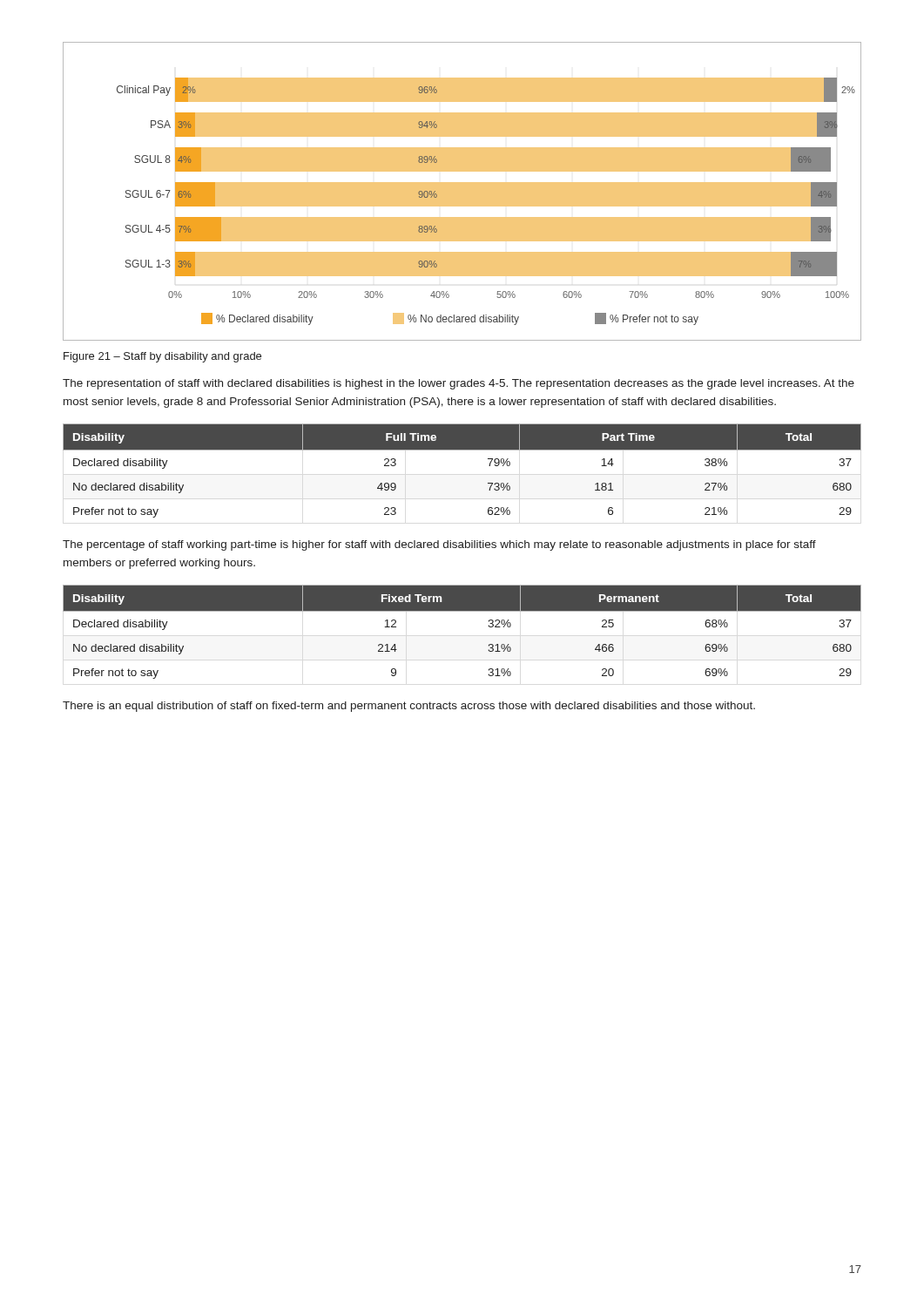Locate the block of text that opens with "The representation of staff with declared disabilities"

pos(459,392)
